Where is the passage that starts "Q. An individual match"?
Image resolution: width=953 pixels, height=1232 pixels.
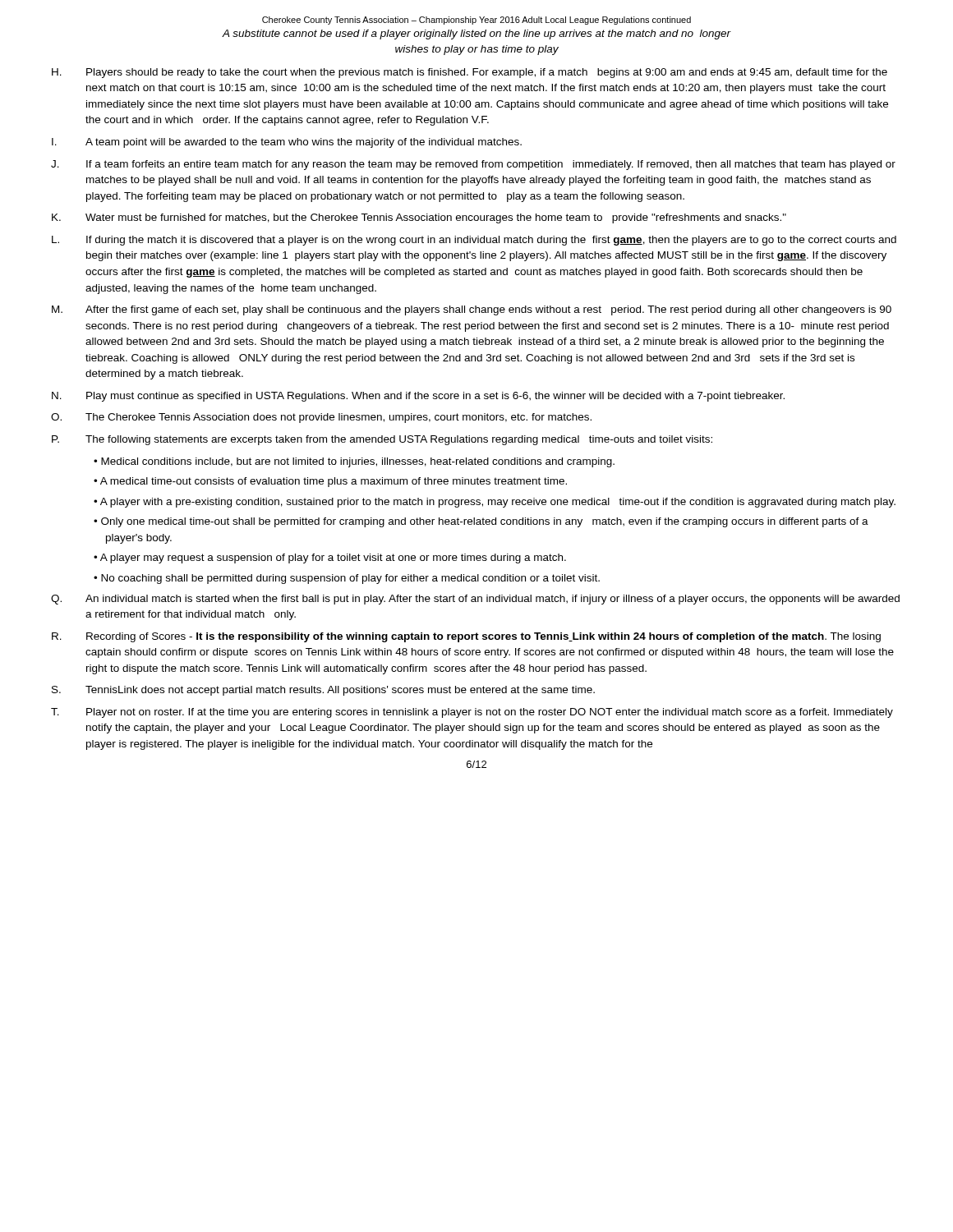476,606
